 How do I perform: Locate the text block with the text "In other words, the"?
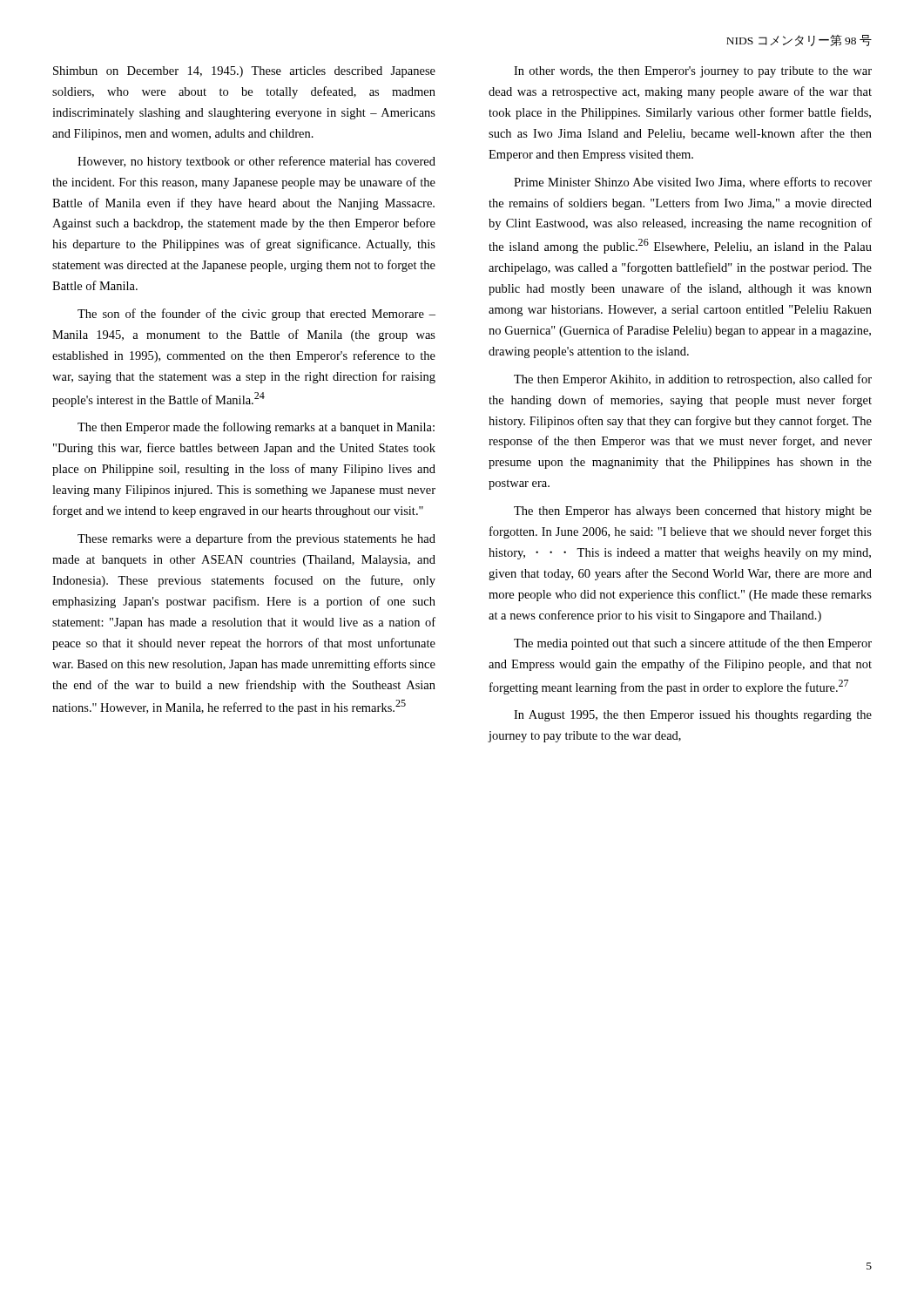(x=680, y=113)
